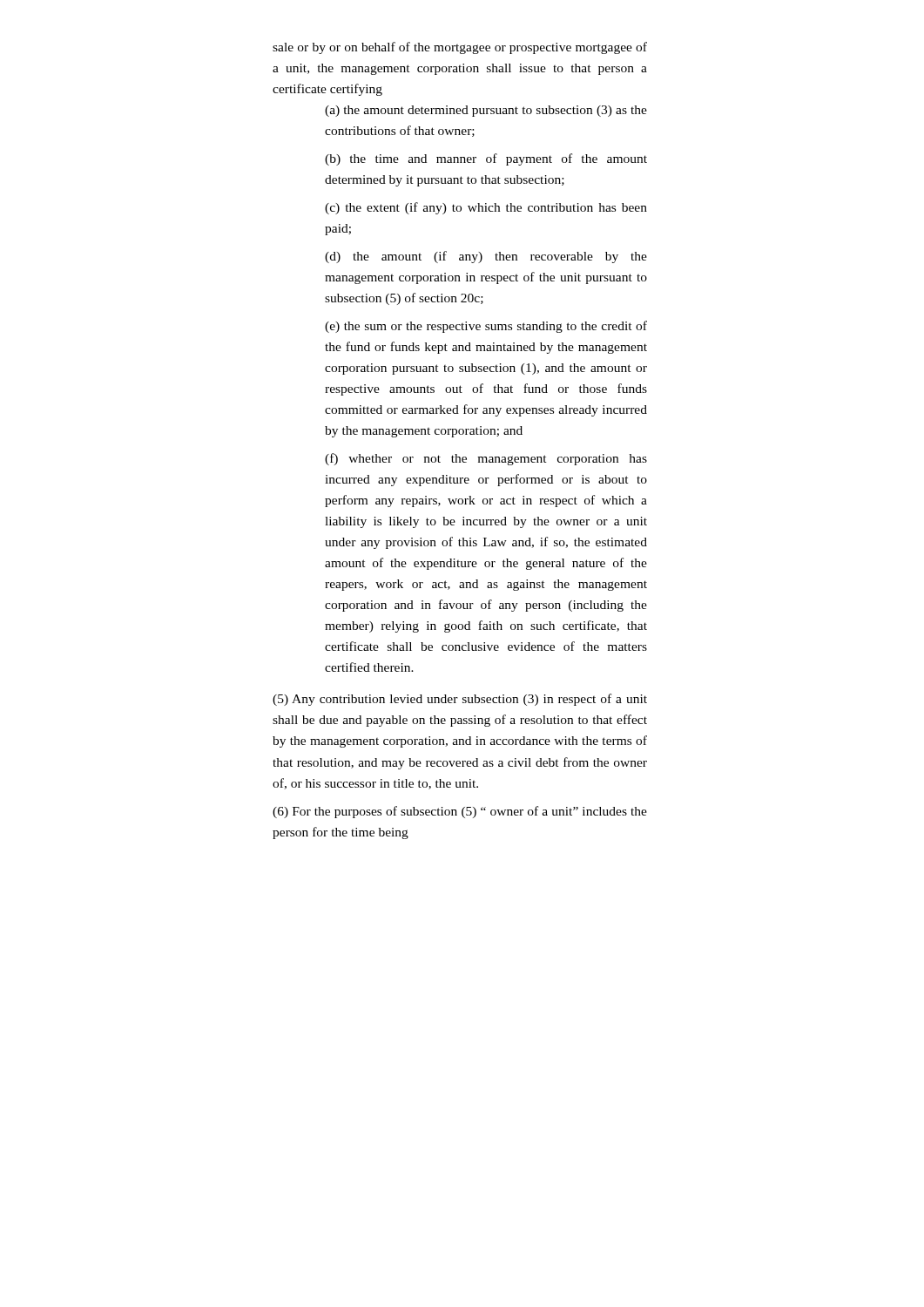Locate the block of text that opens with "(a) the amount"
This screenshot has width=924, height=1307.
click(486, 120)
